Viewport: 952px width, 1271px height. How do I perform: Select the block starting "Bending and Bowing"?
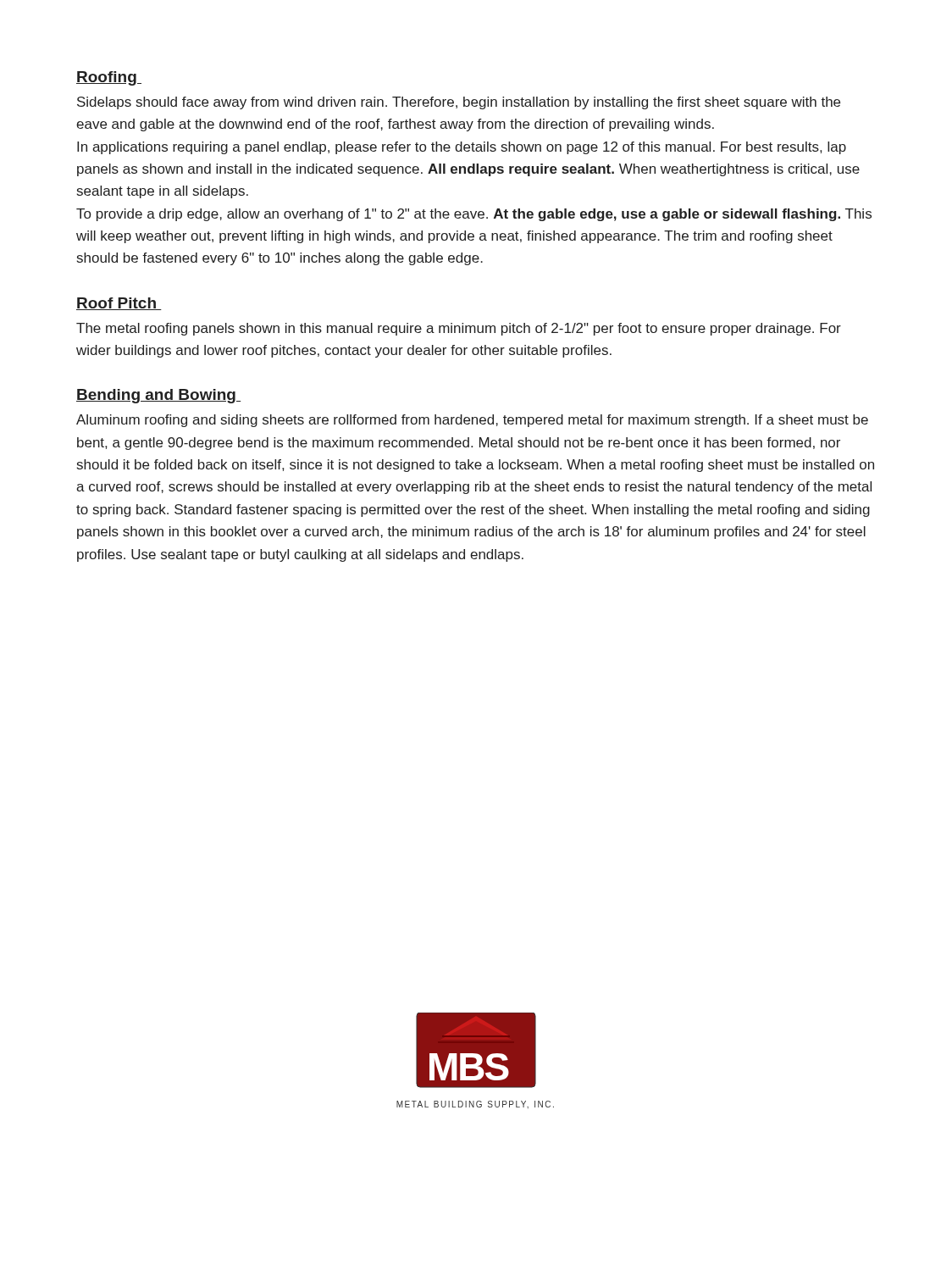tap(158, 395)
